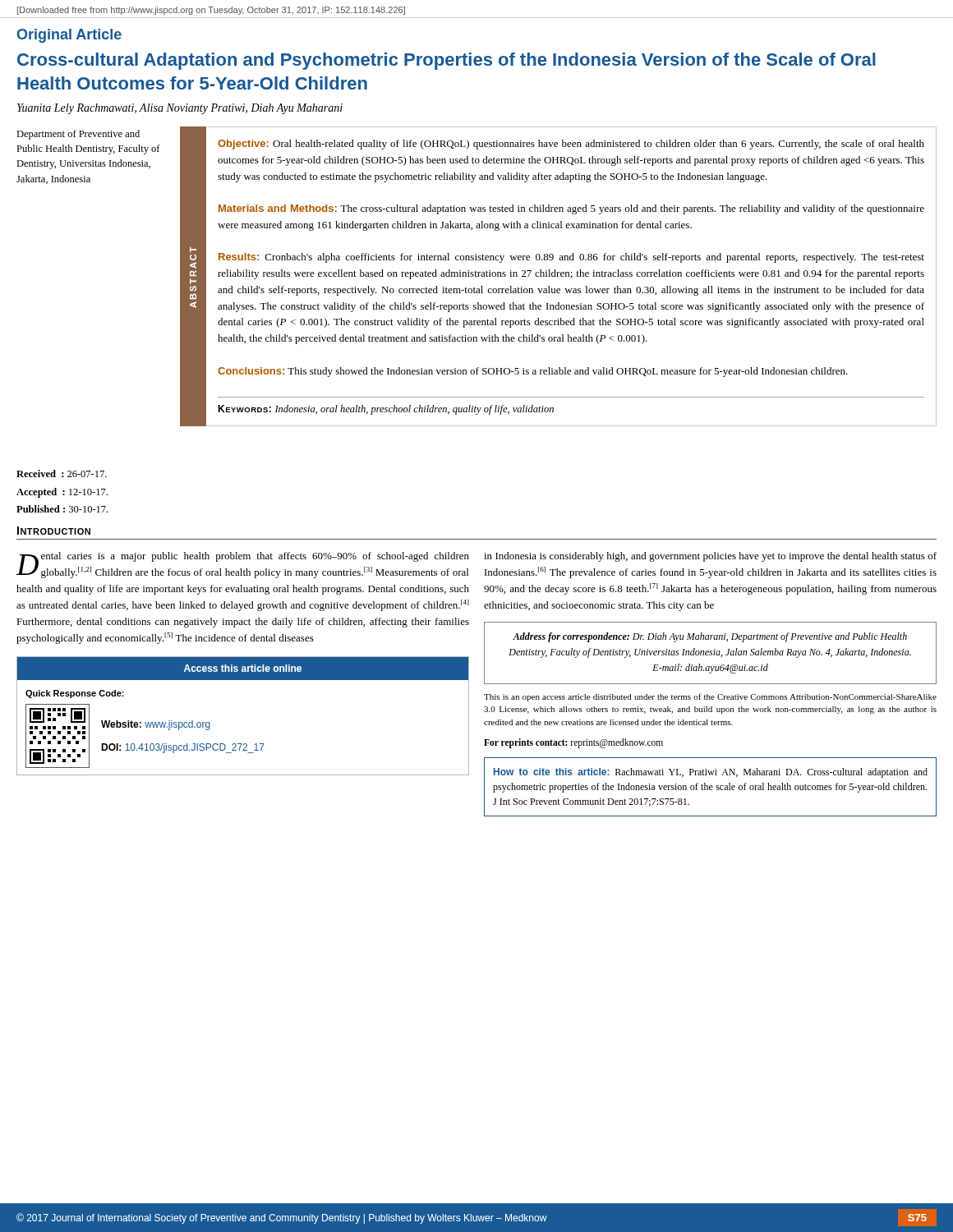Click on the text starting "This is an open"
The height and width of the screenshot is (1232, 953).
[710, 709]
